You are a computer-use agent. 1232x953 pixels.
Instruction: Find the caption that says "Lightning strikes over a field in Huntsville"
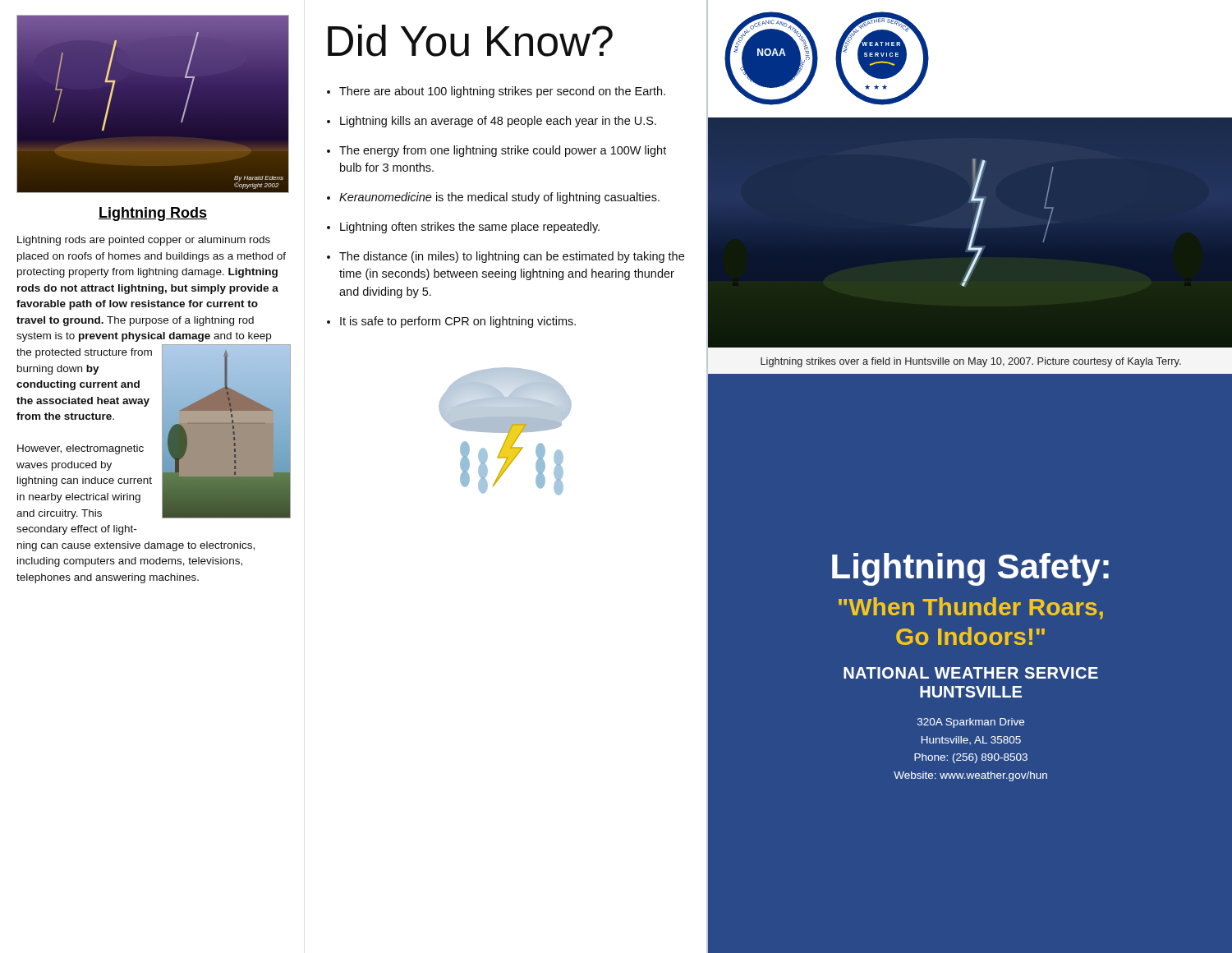tap(971, 361)
